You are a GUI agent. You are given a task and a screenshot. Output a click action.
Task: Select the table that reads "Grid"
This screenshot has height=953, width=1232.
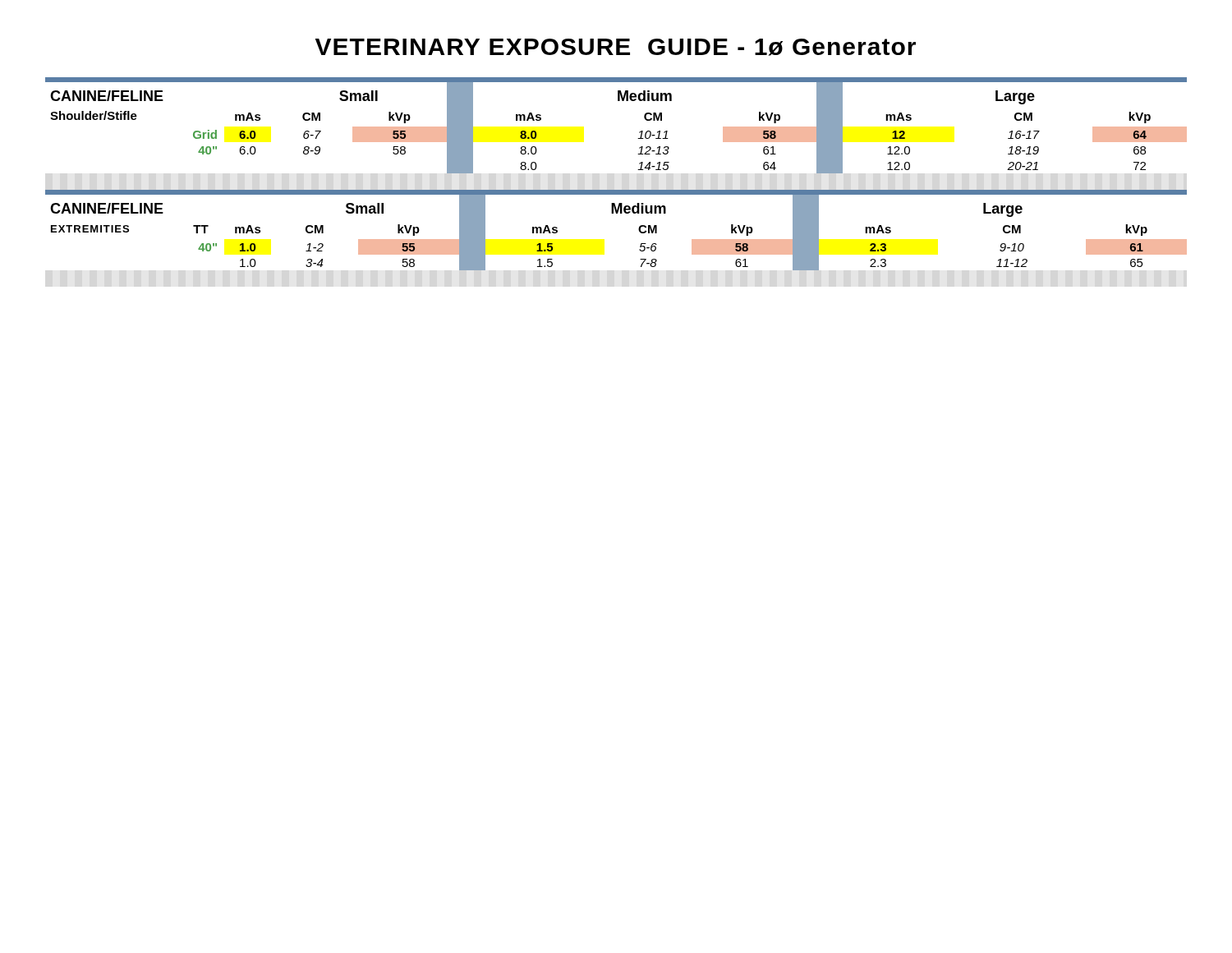pos(616,182)
